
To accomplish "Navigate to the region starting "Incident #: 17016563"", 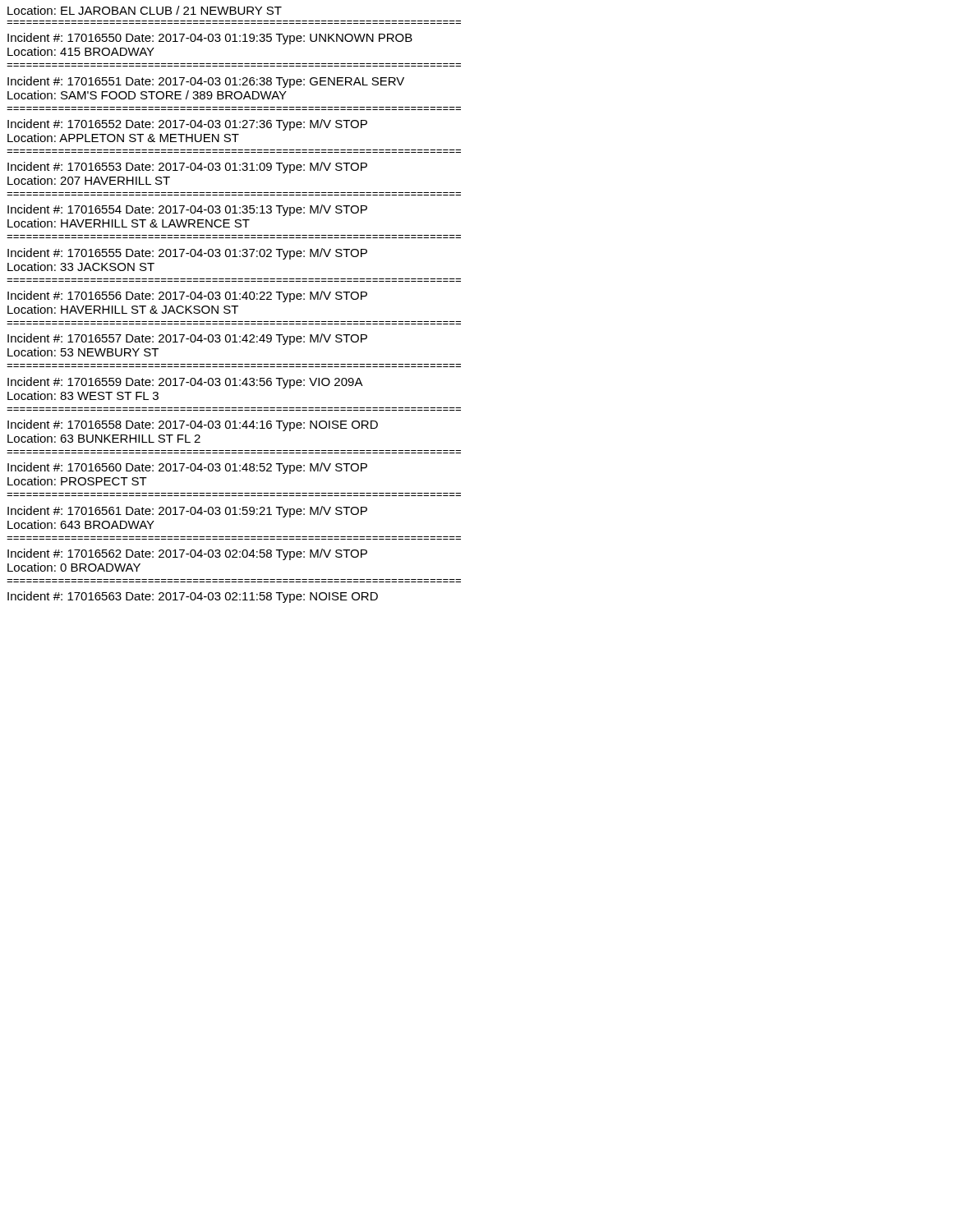I will point(193,597).
